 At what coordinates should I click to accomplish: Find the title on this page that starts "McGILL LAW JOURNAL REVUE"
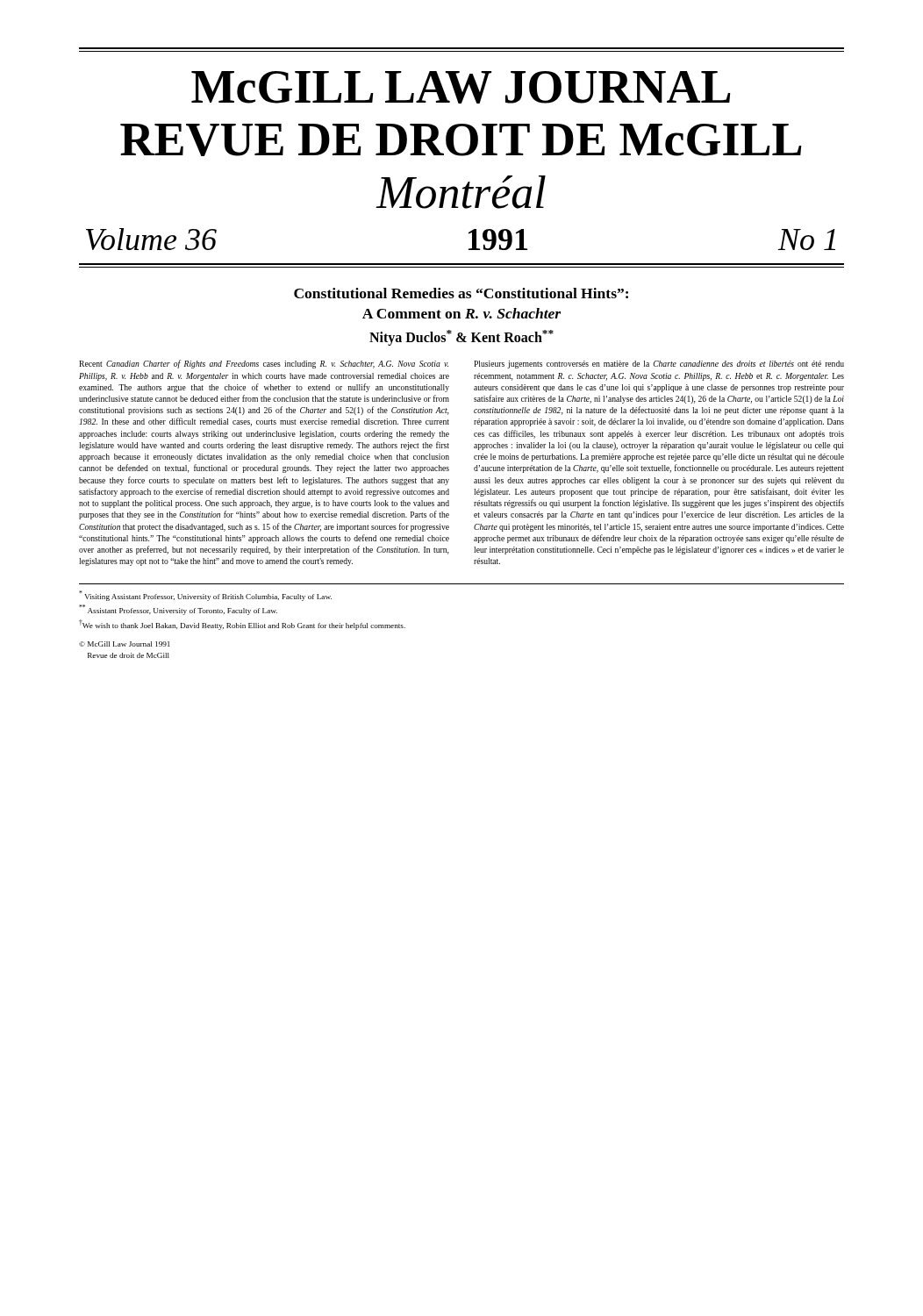(462, 159)
